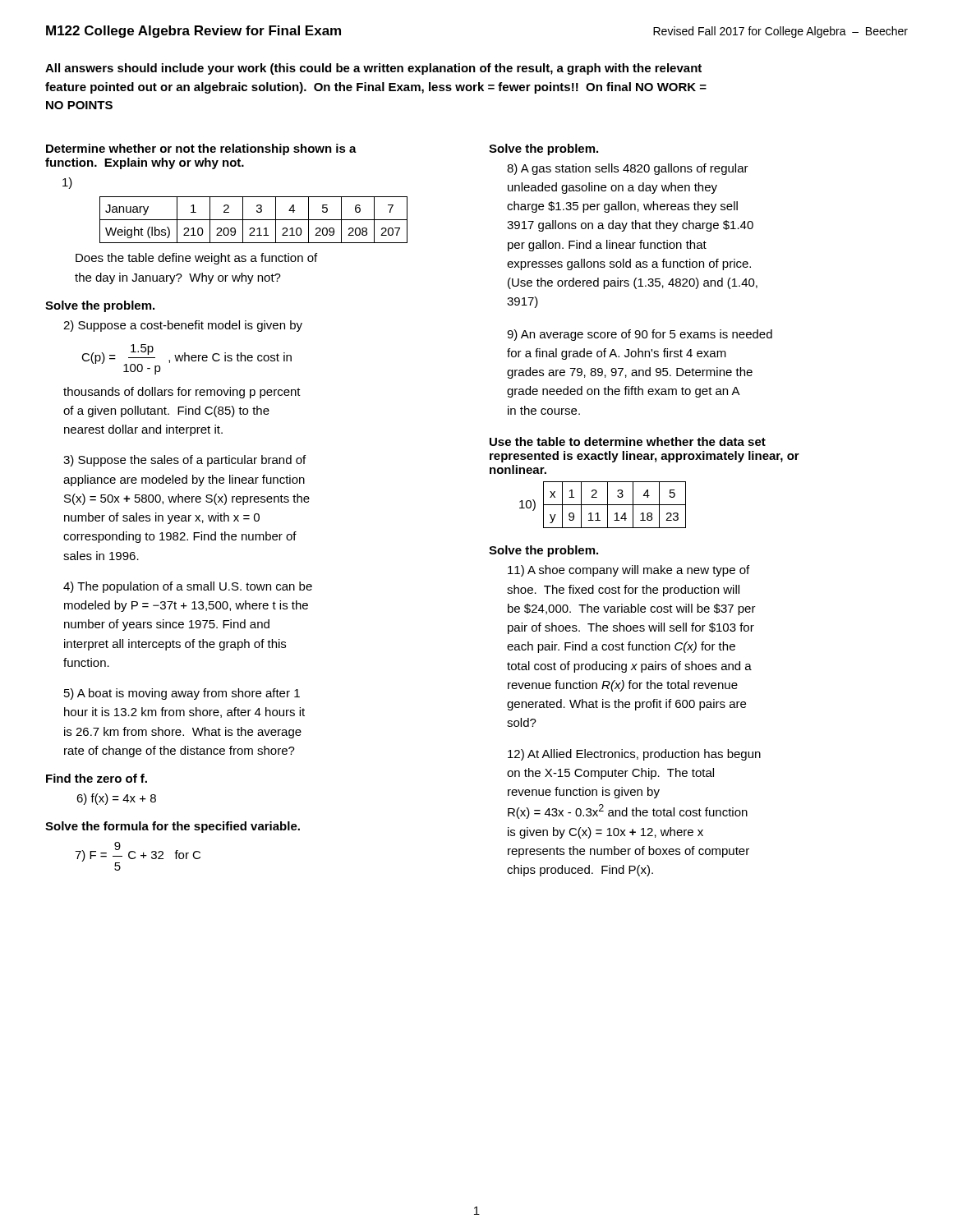Click on the region starting "Solve the formula for the"
This screenshot has width=953, height=1232.
coord(173,826)
